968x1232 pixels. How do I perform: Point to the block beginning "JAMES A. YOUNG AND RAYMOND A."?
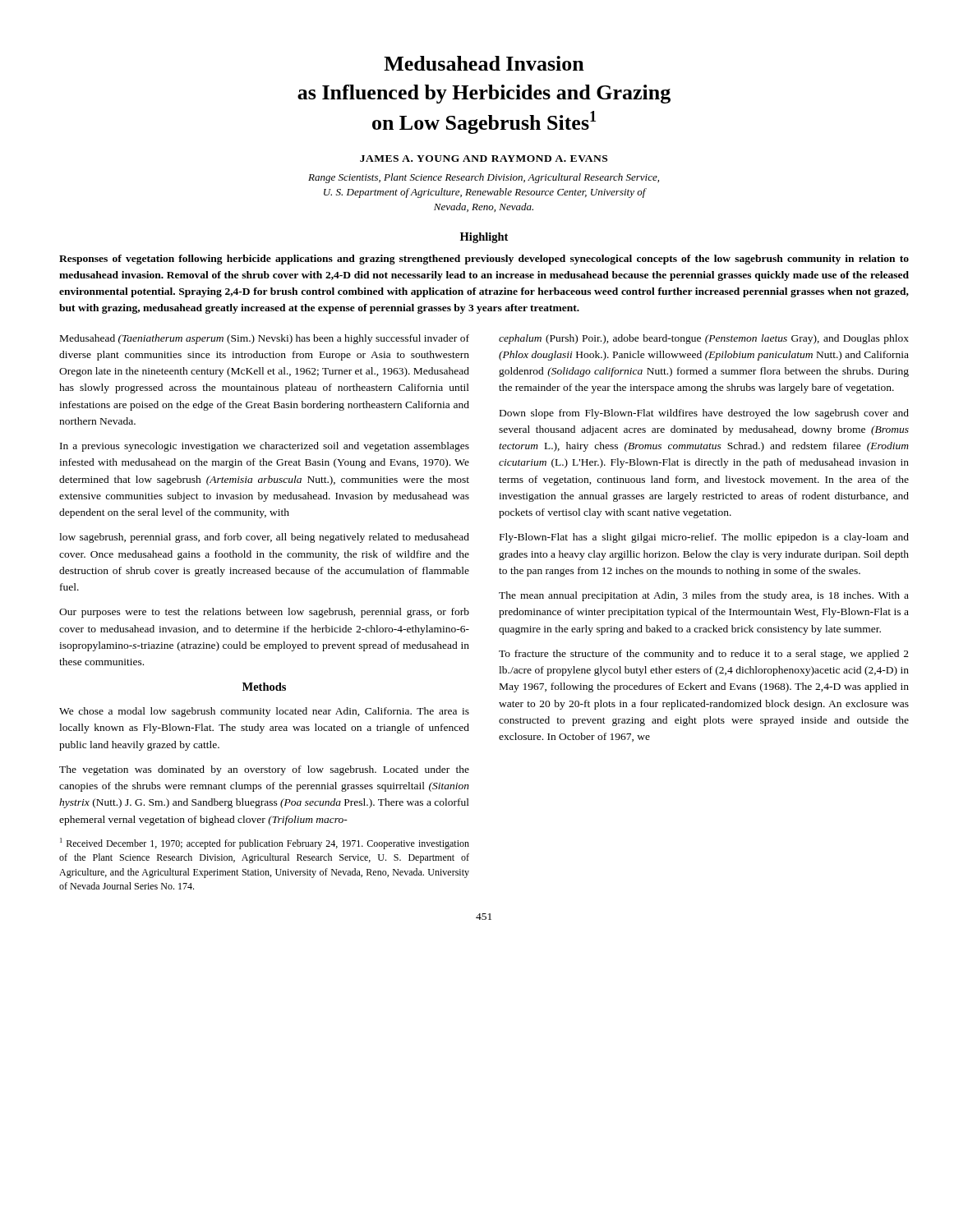click(484, 158)
